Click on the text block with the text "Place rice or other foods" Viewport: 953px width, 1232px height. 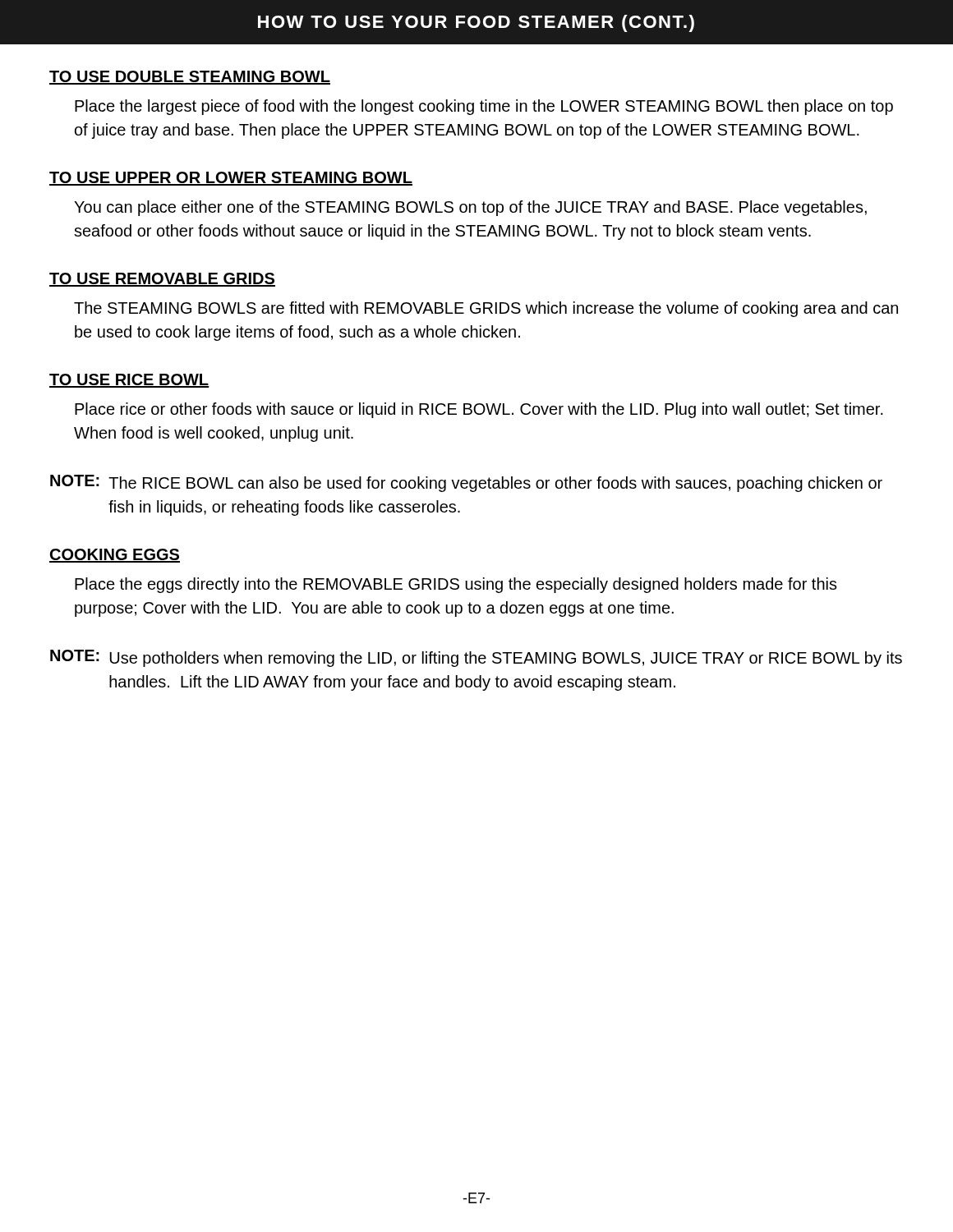click(x=479, y=421)
